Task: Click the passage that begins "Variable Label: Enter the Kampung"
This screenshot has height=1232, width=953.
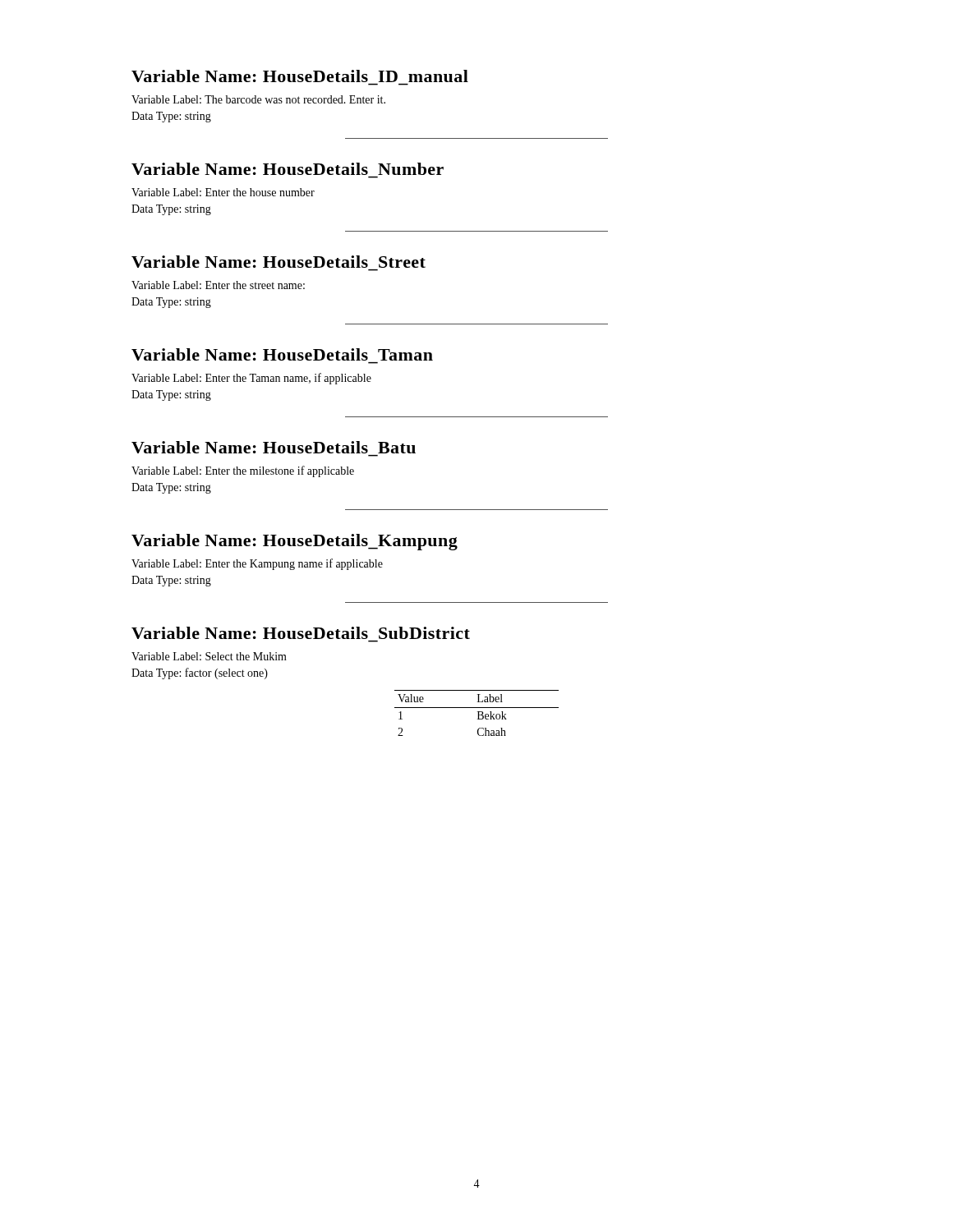Action: (257, 564)
